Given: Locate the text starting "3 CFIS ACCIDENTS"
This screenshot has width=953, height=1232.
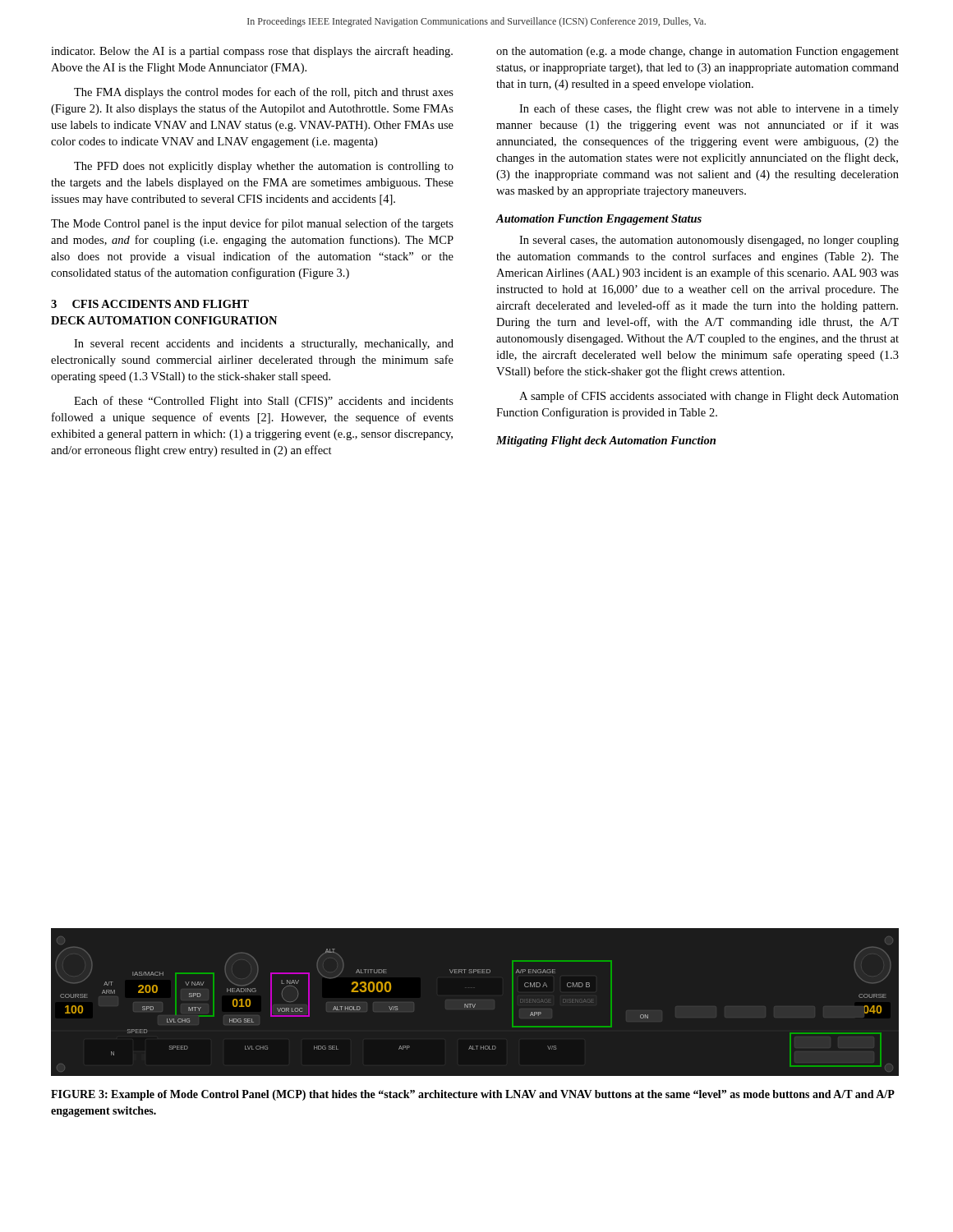Looking at the screenshot, I should click(252, 312).
